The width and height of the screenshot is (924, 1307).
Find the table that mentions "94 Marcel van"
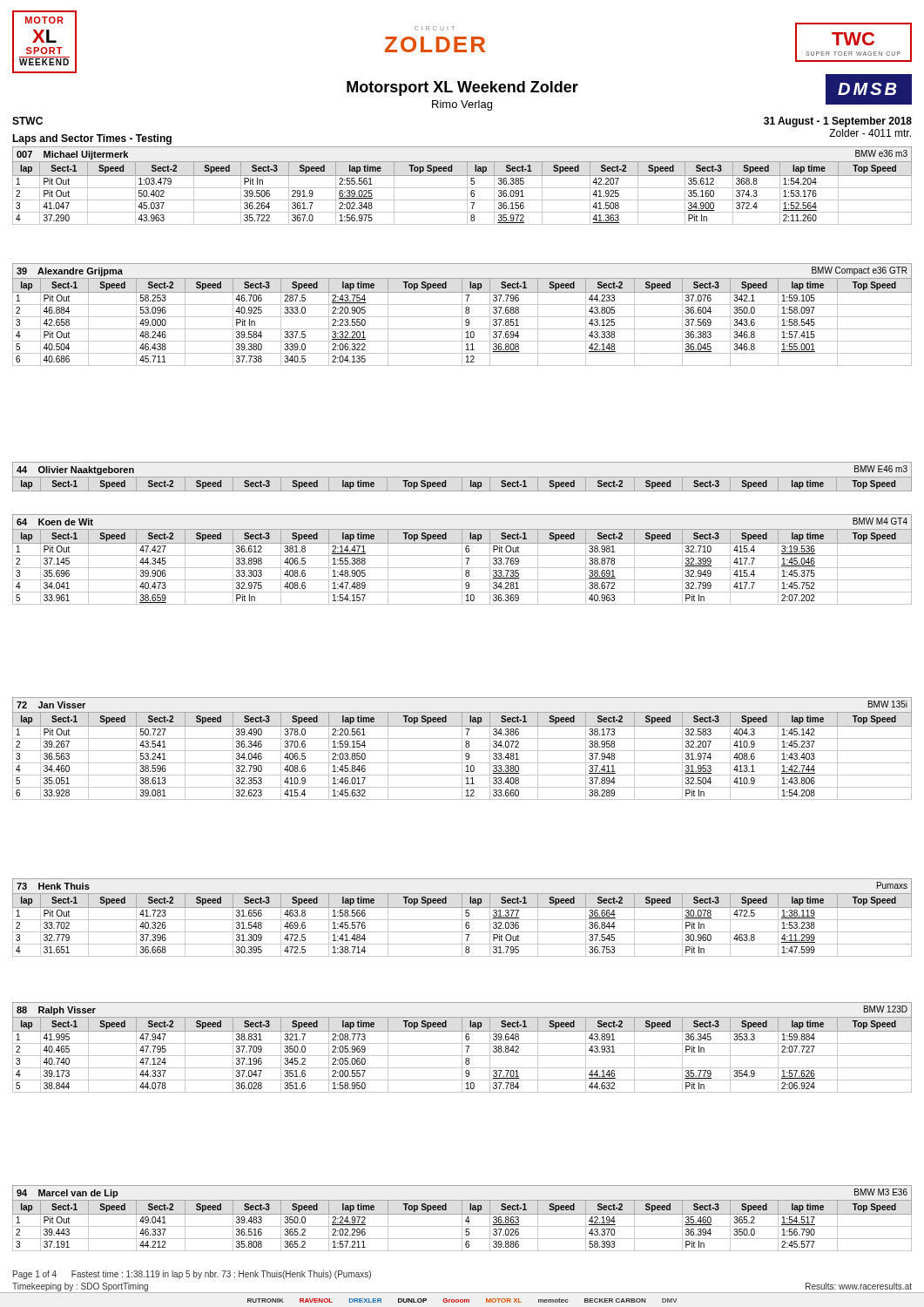tap(462, 1218)
